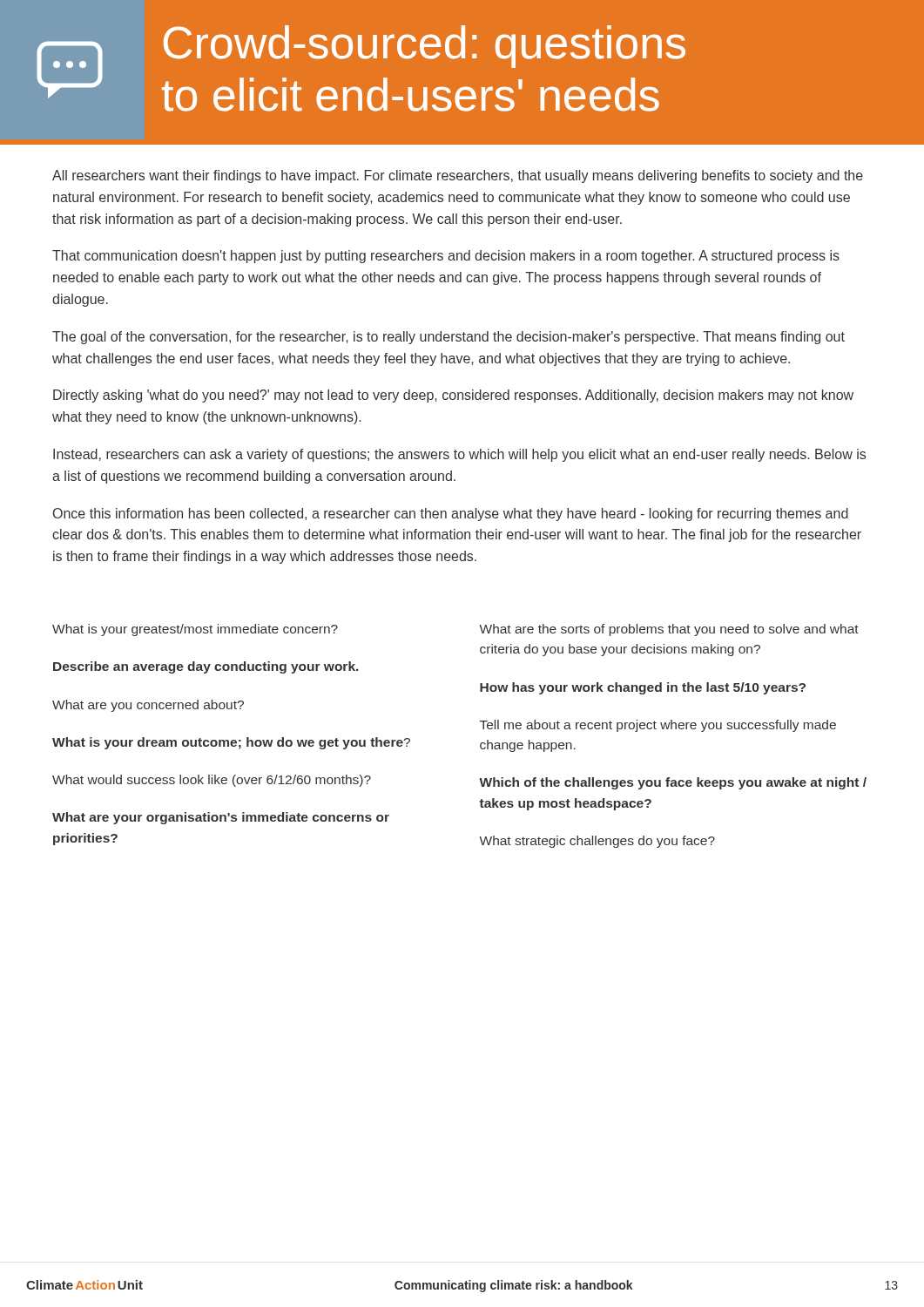The width and height of the screenshot is (924, 1307).
Task: Click on the element starting "Tell me about a recent project"
Action: tap(658, 734)
